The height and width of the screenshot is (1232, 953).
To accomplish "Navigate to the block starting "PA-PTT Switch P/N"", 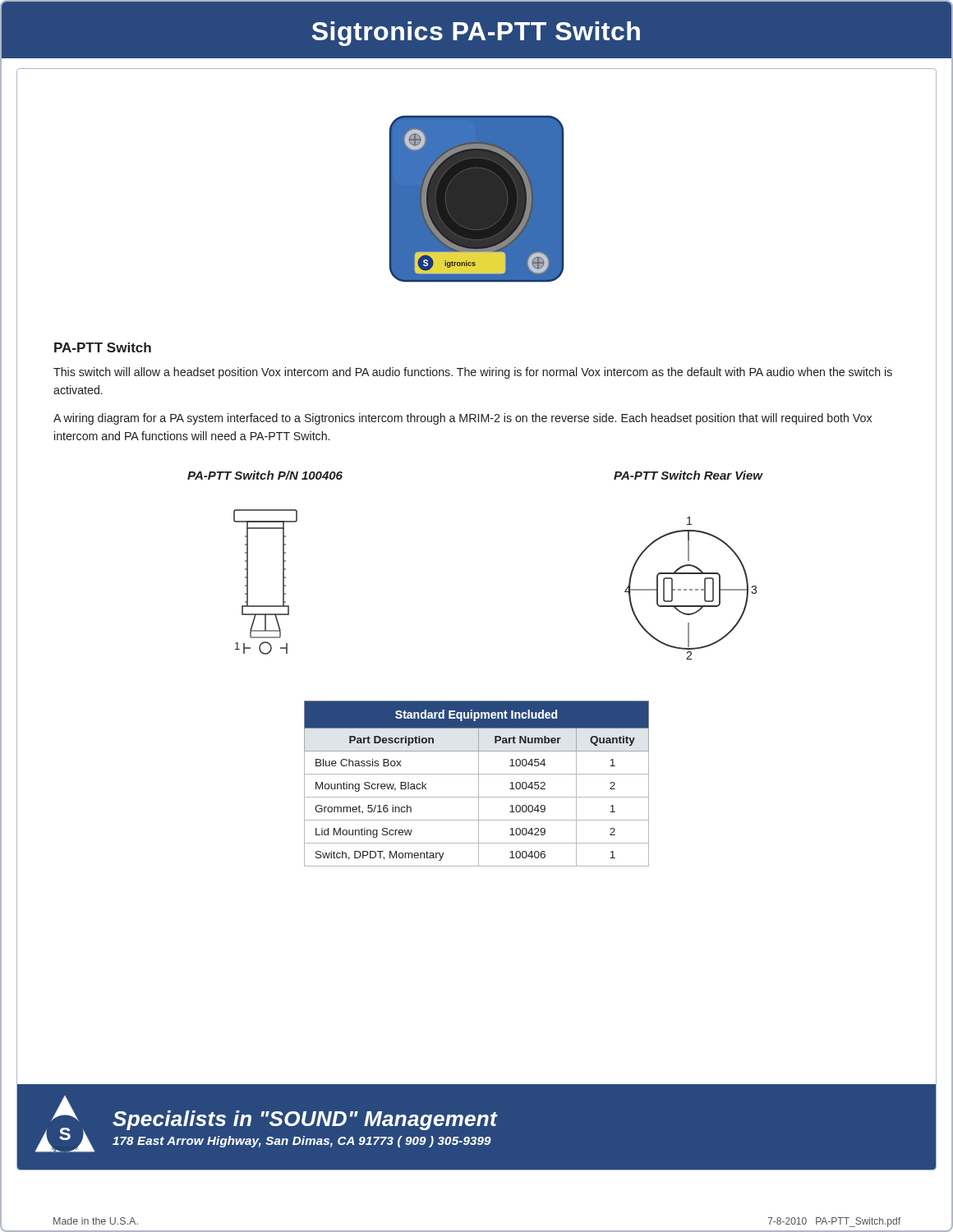I will pyautogui.click(x=265, y=475).
